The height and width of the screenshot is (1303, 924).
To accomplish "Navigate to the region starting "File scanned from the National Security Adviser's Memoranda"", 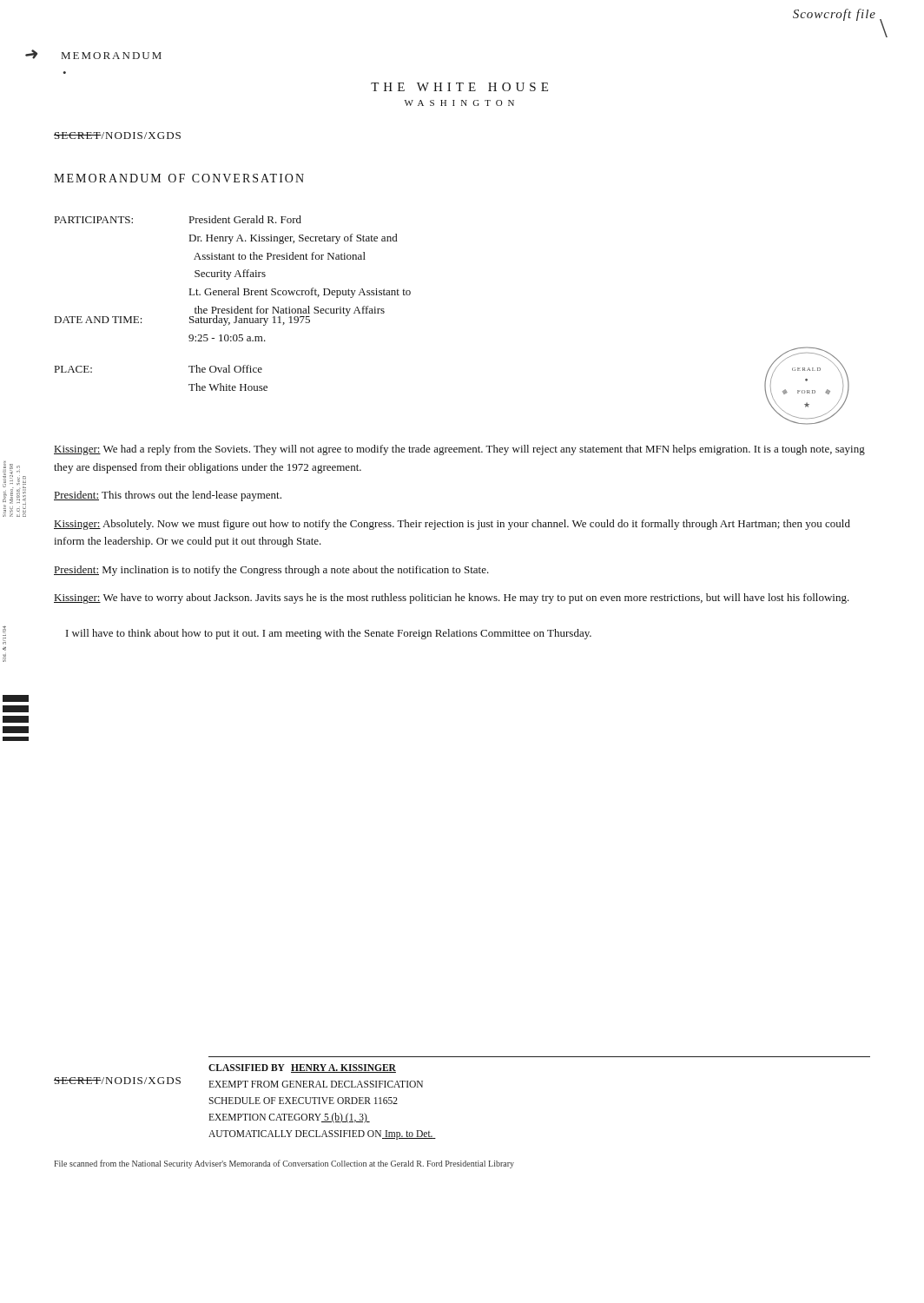I will 284,1164.
